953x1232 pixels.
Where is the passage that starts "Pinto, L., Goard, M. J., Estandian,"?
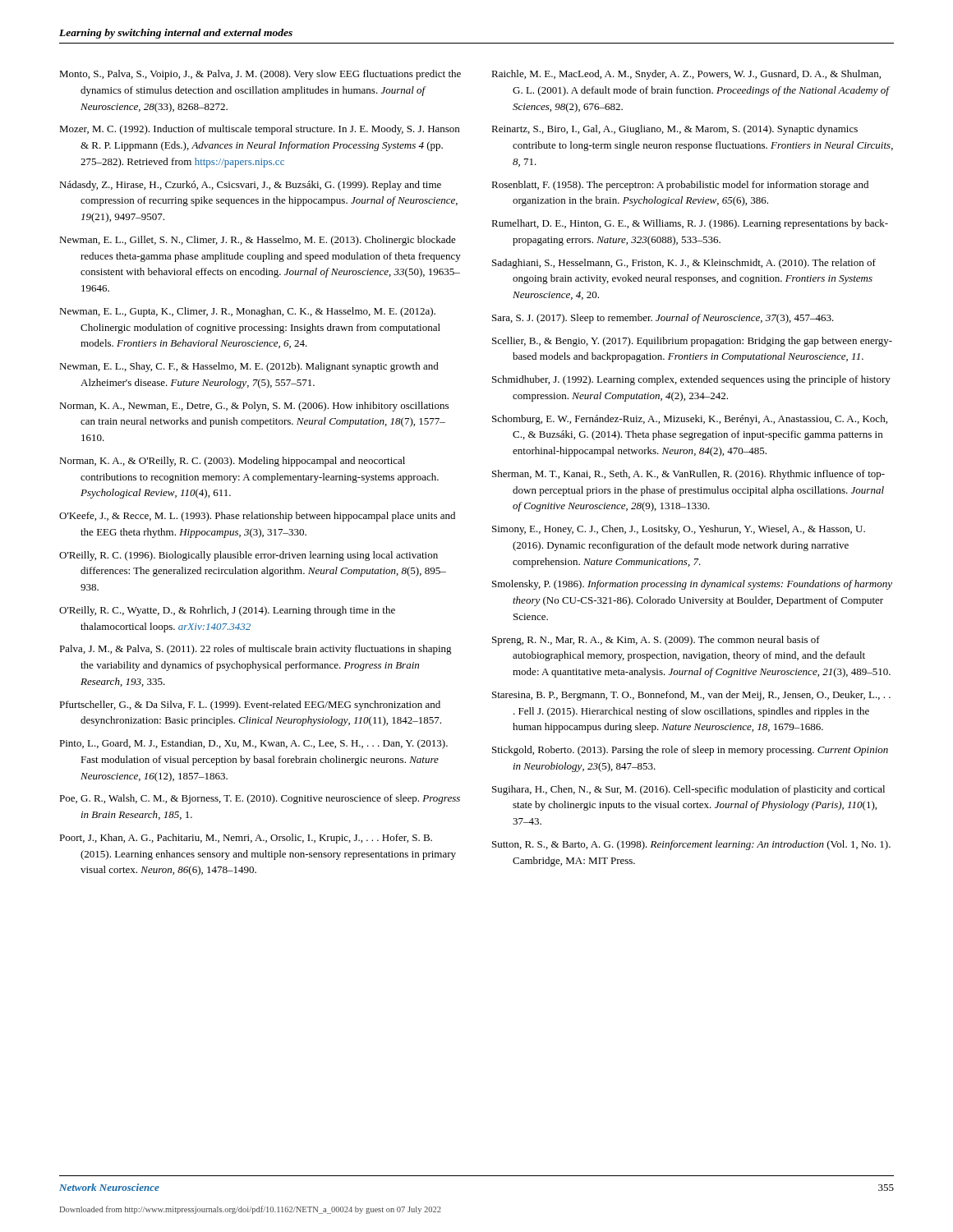(254, 759)
